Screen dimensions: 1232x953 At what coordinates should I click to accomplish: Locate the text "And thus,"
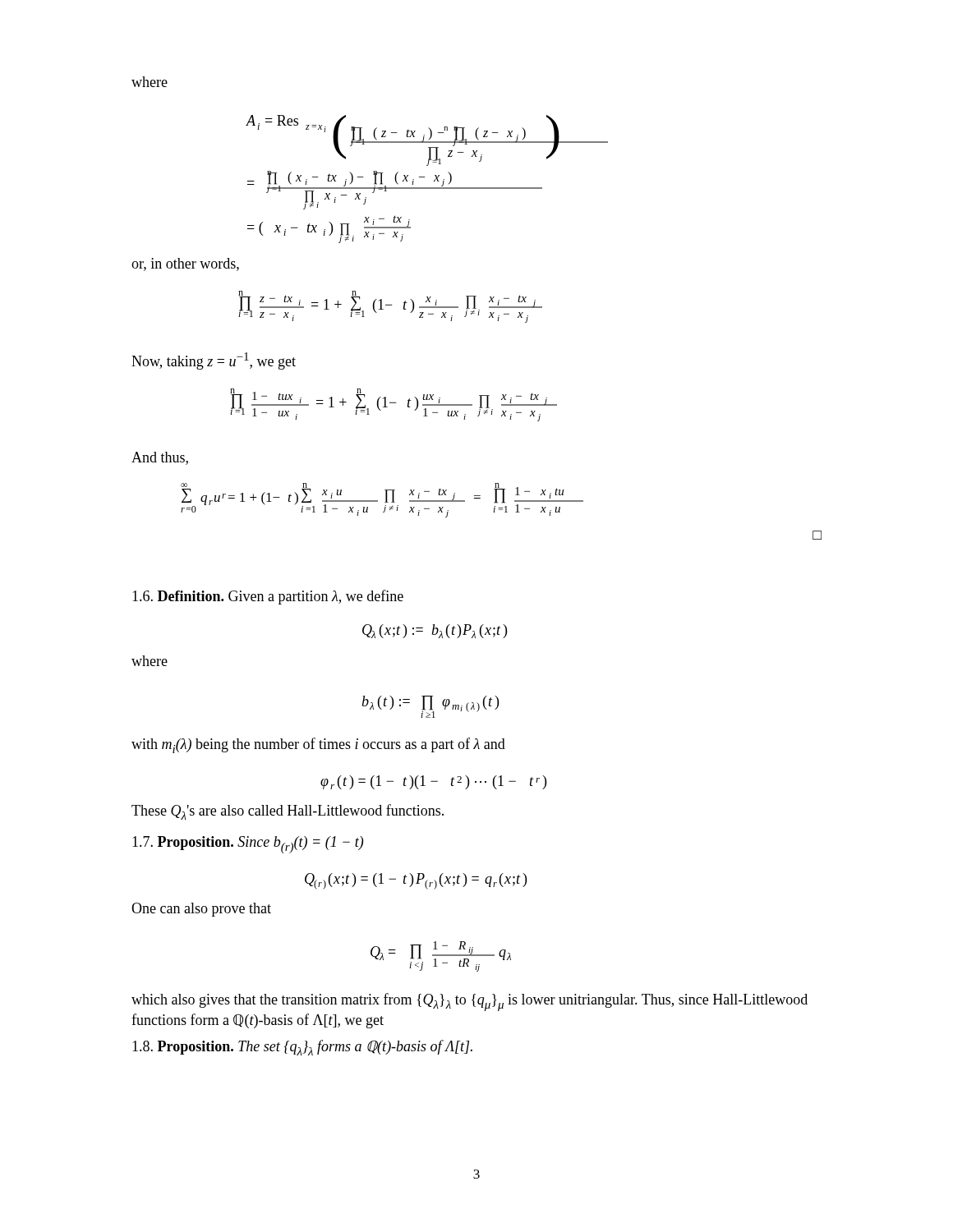[x=160, y=458]
